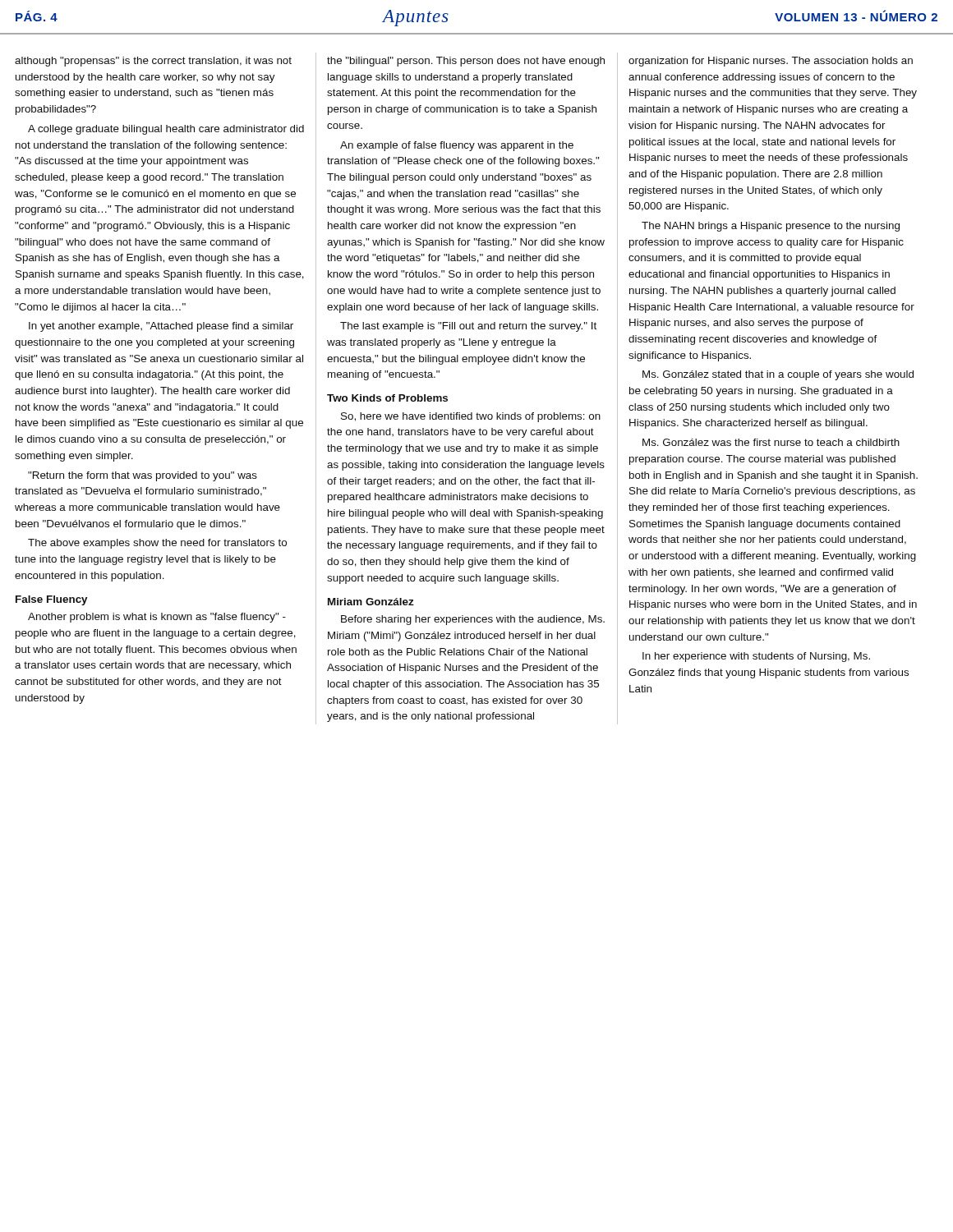Click on the text block containing "the "bilingual" person. This person does"

467,218
